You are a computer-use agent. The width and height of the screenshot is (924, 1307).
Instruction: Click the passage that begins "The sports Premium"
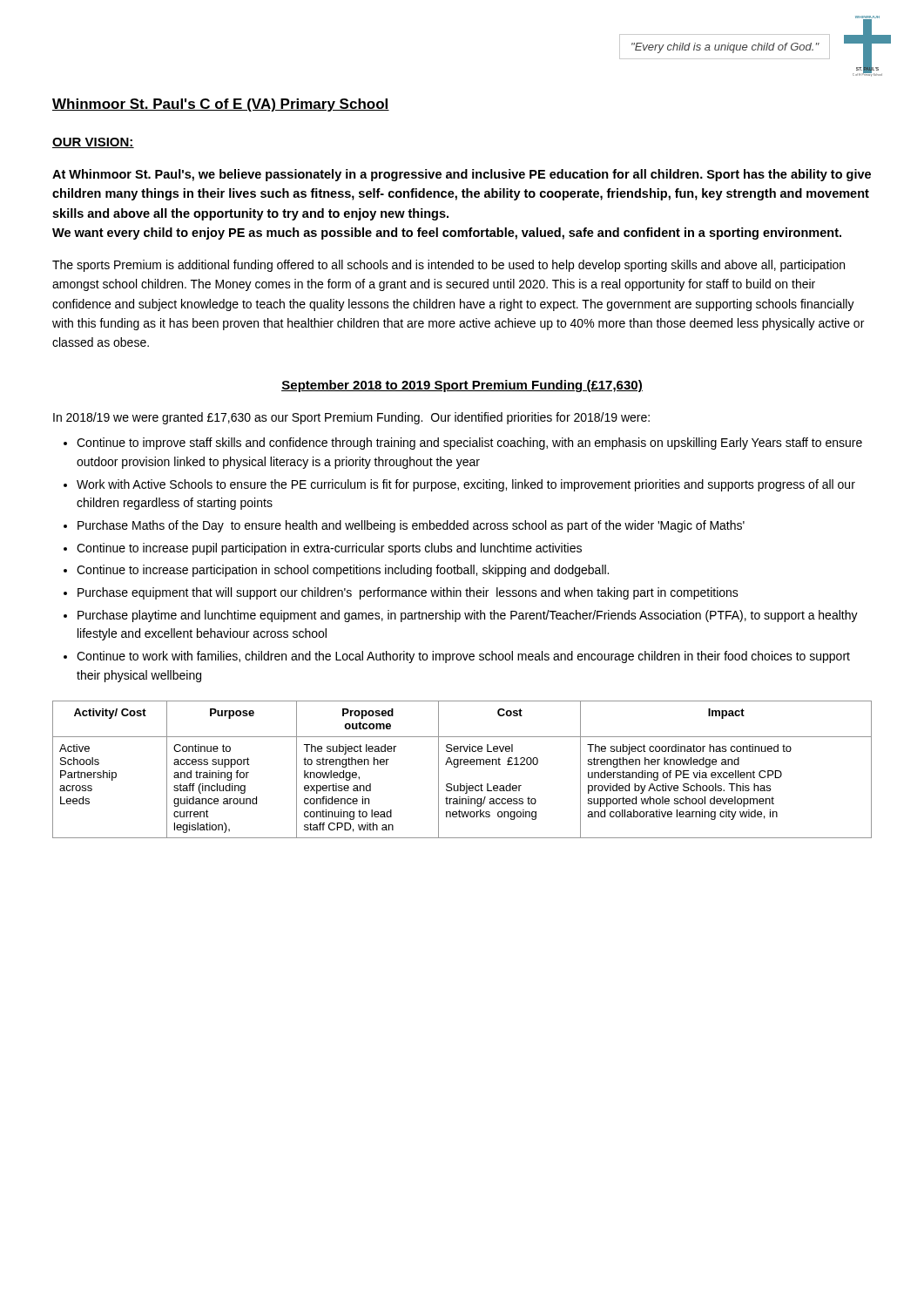[x=458, y=304]
